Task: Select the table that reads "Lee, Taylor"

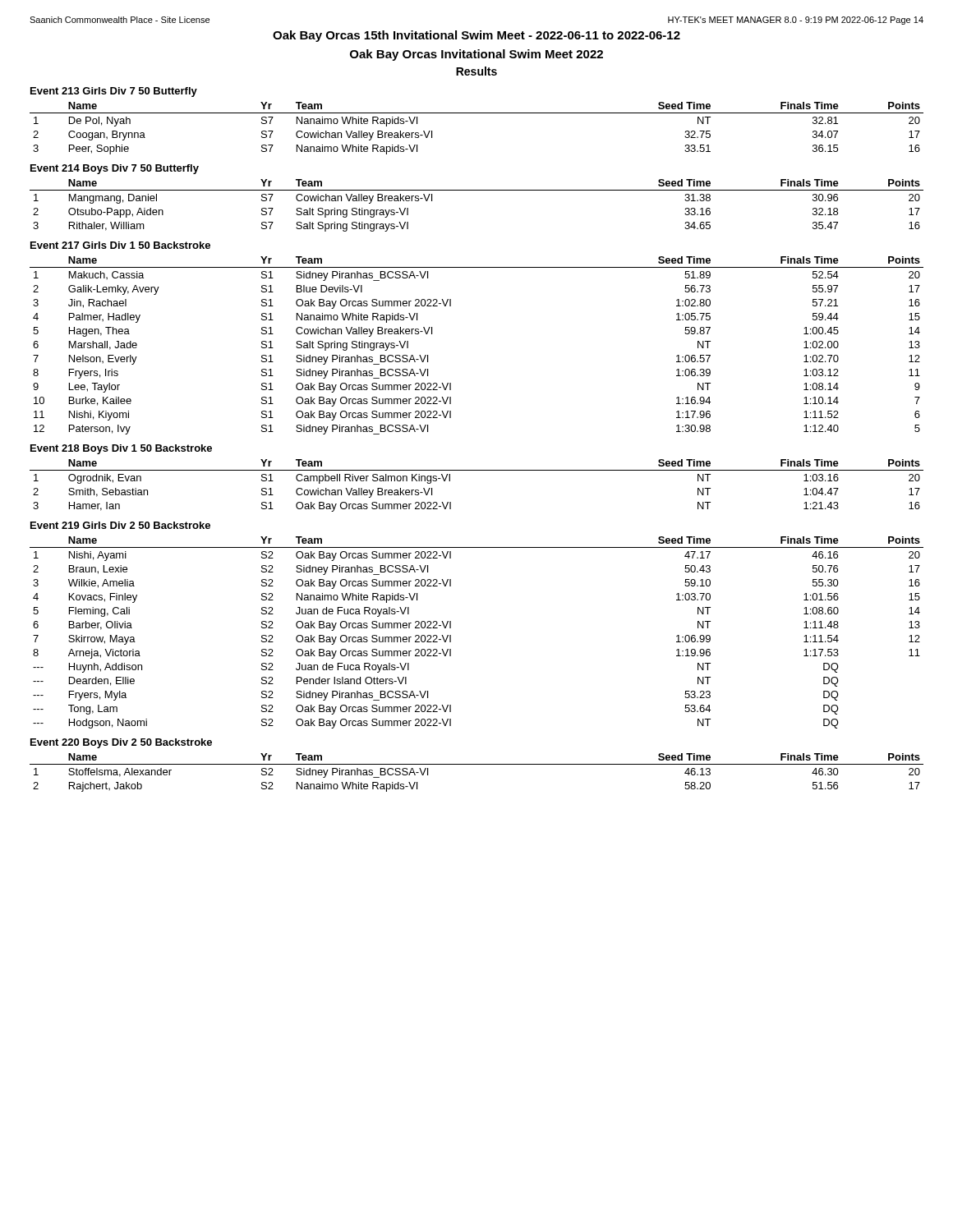Action: [x=476, y=344]
